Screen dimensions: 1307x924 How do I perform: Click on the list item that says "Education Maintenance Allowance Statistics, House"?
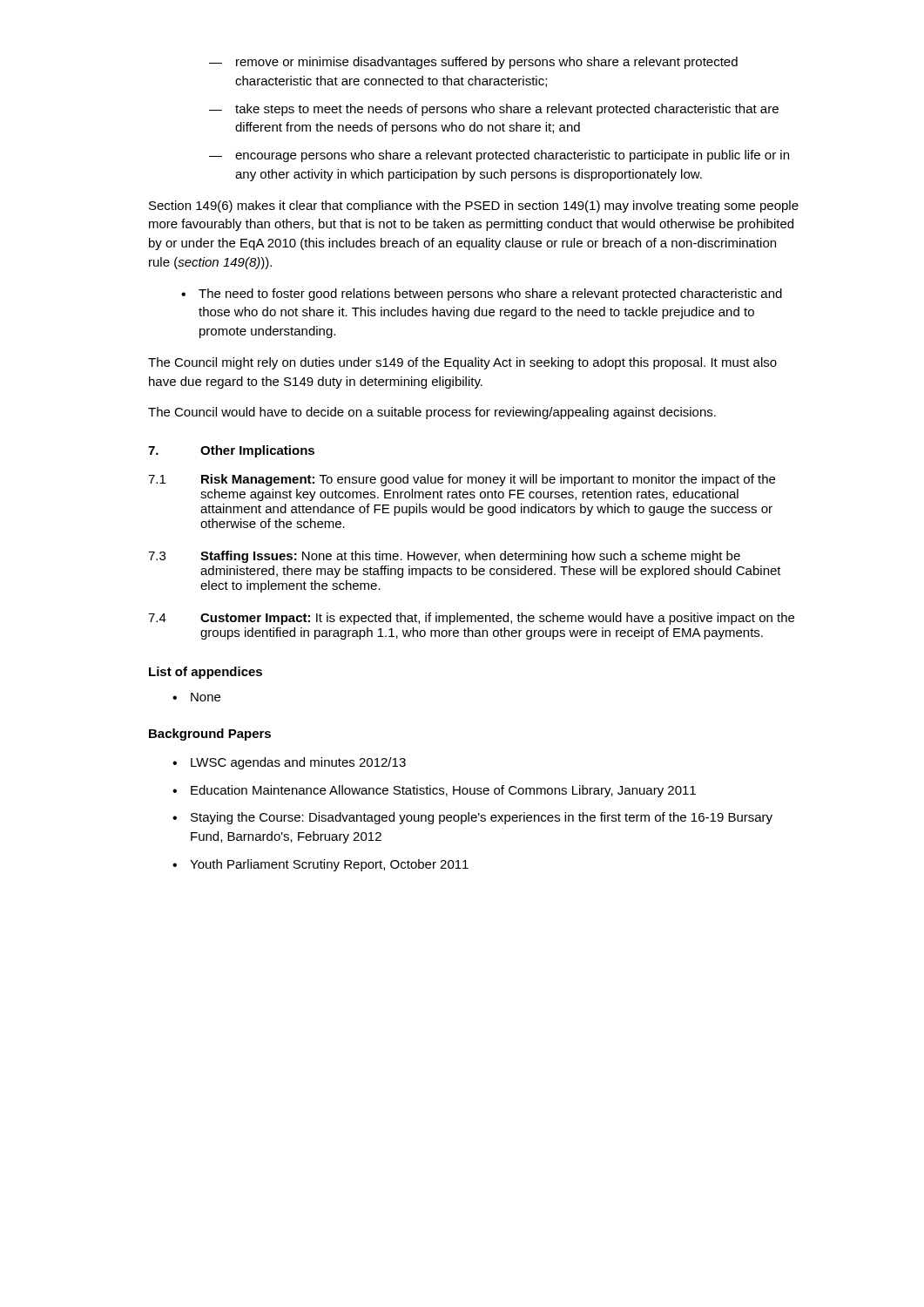pyautogui.click(x=484, y=790)
